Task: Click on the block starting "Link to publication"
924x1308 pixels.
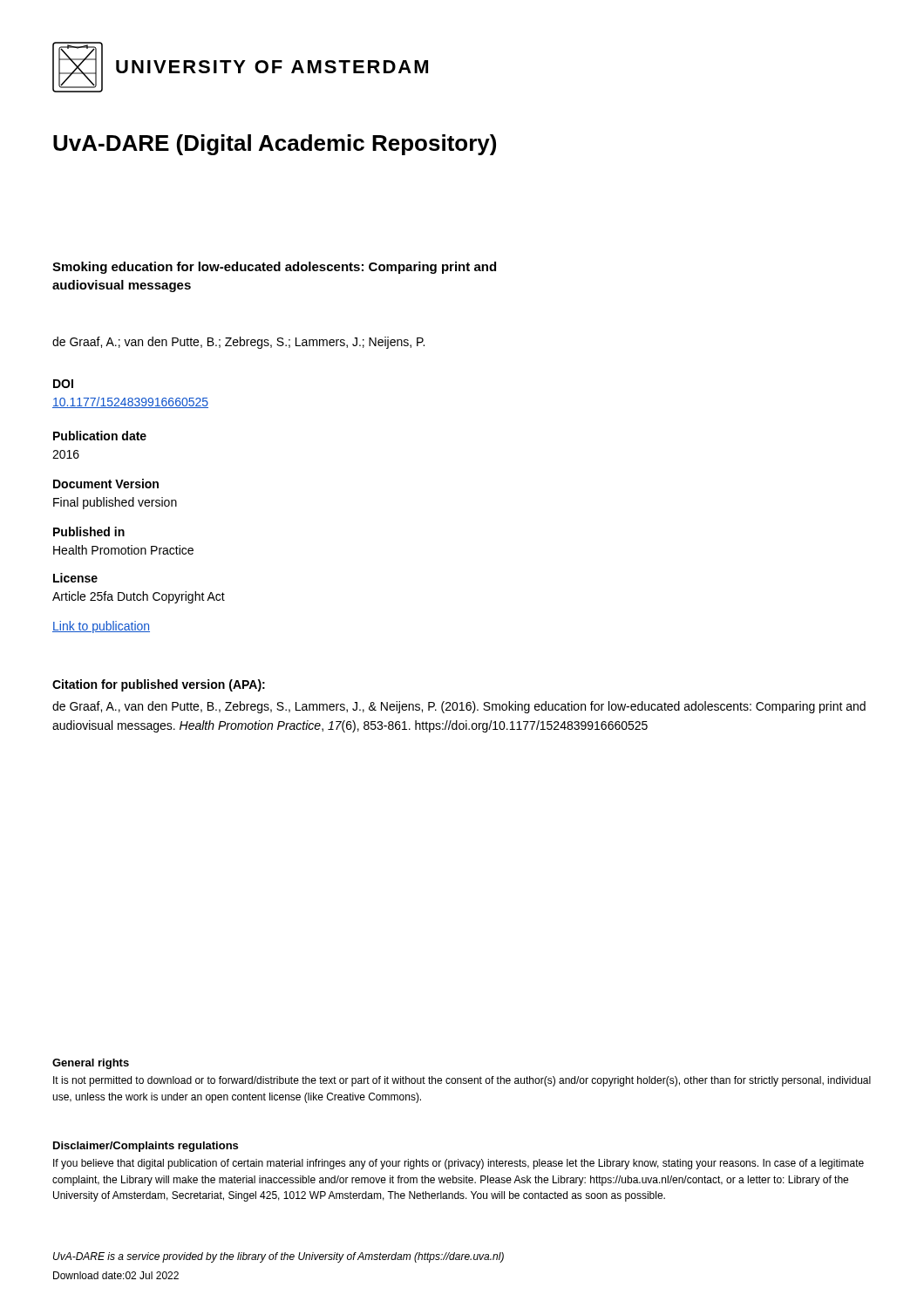Action: (x=101, y=626)
